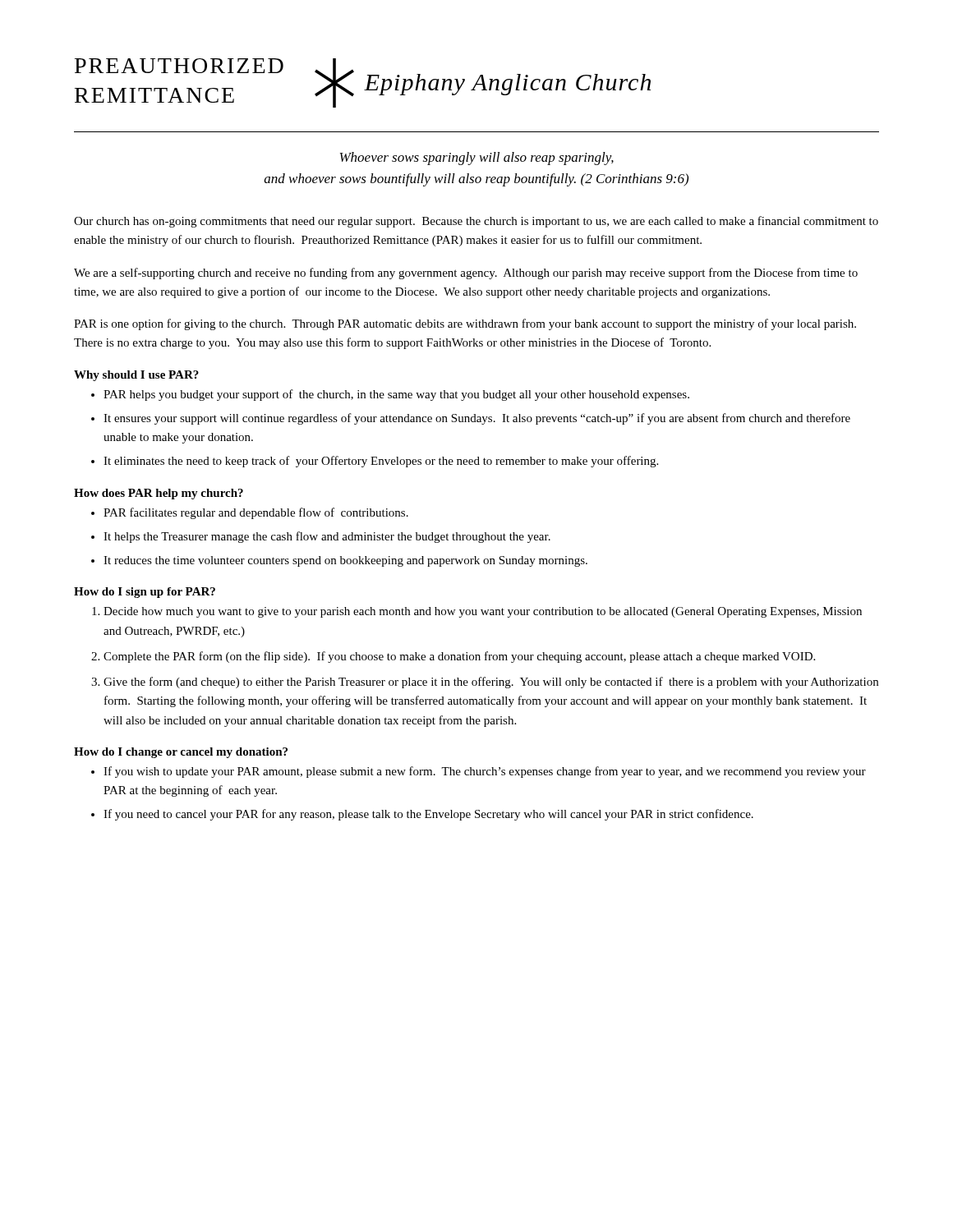This screenshot has height=1232, width=953.
Task: Click on the region starting "Why should I use PAR?"
Action: click(x=136, y=374)
